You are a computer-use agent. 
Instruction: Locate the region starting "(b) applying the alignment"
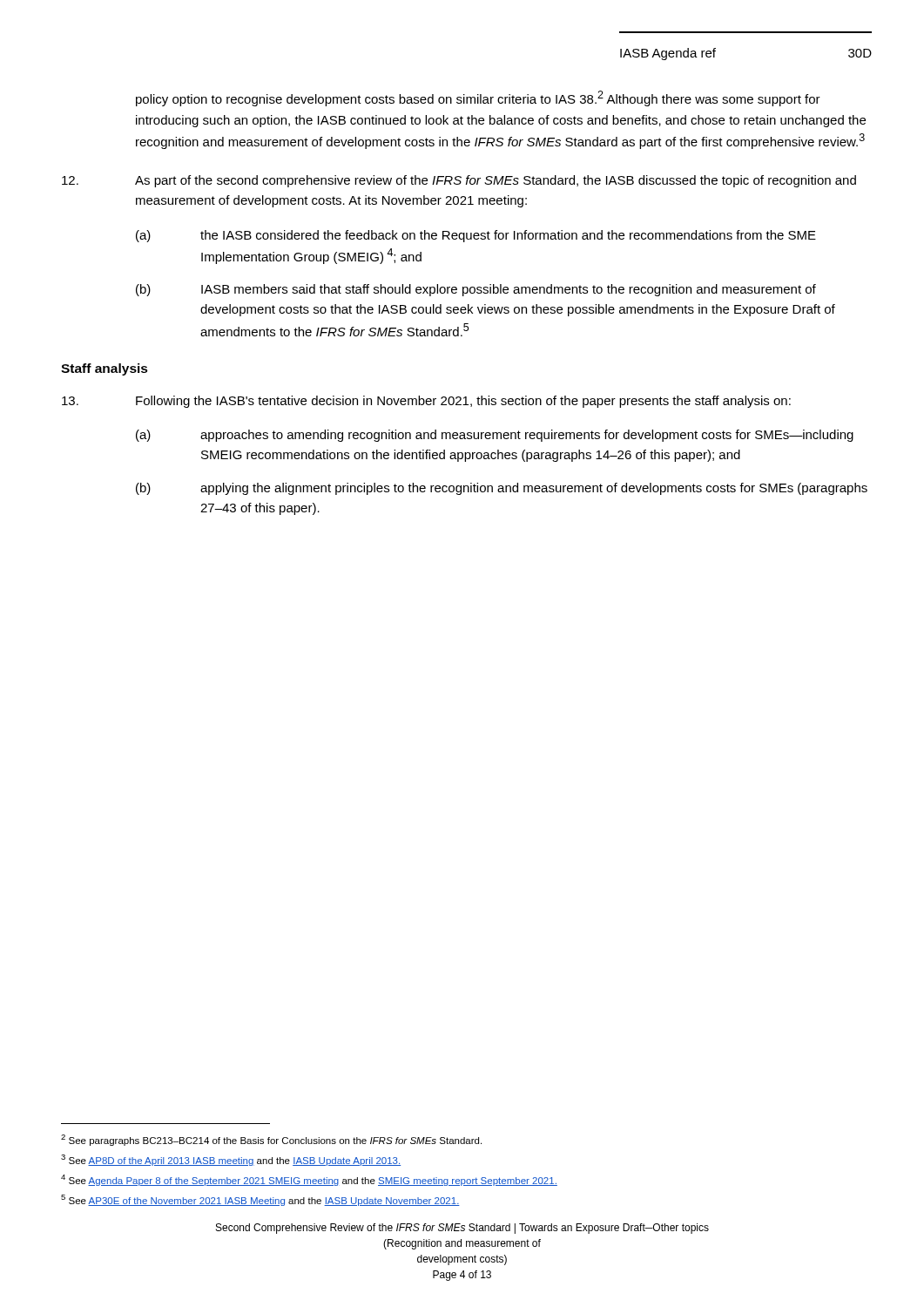(503, 497)
